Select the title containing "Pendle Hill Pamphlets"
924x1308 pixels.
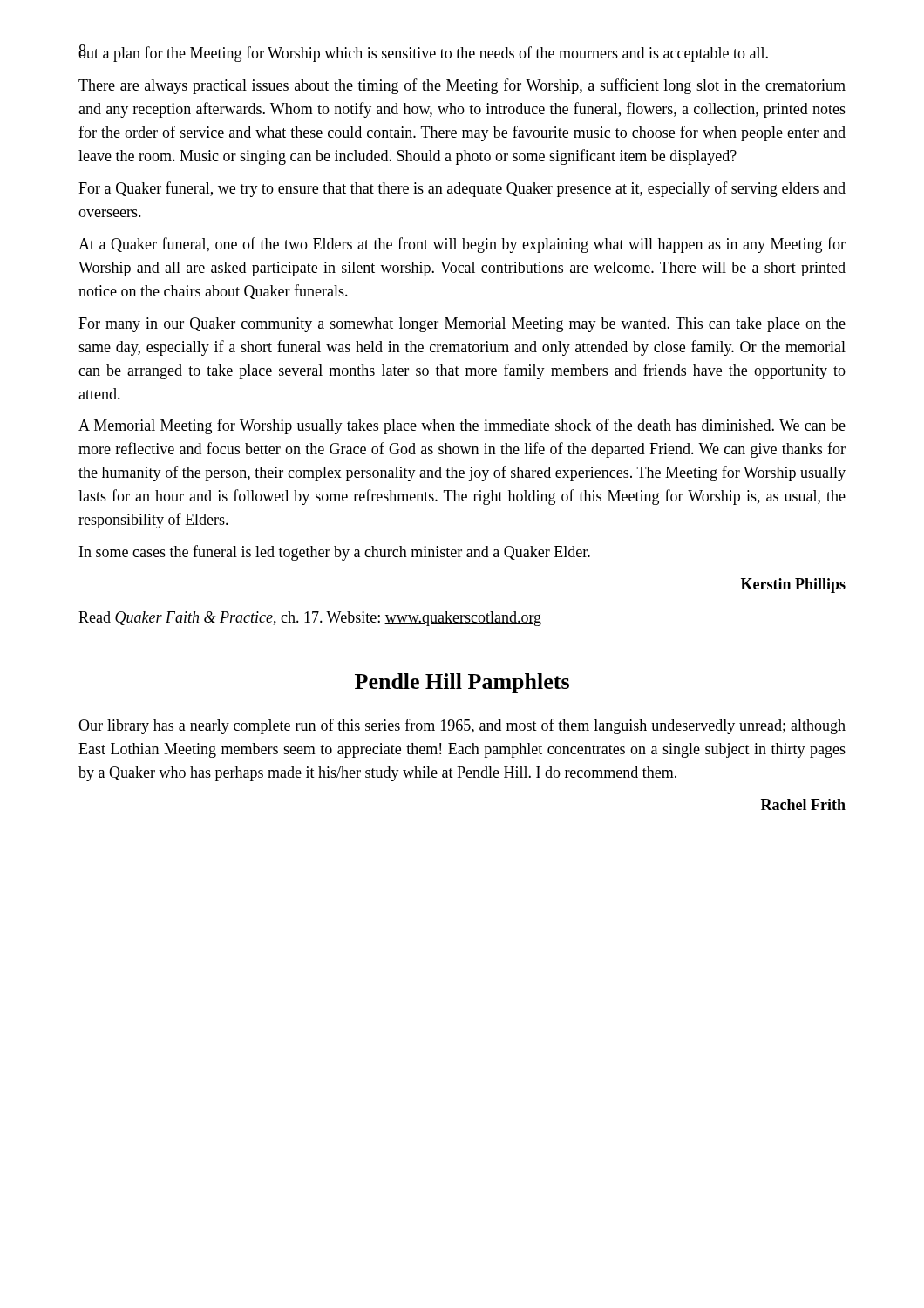pyautogui.click(x=462, y=681)
